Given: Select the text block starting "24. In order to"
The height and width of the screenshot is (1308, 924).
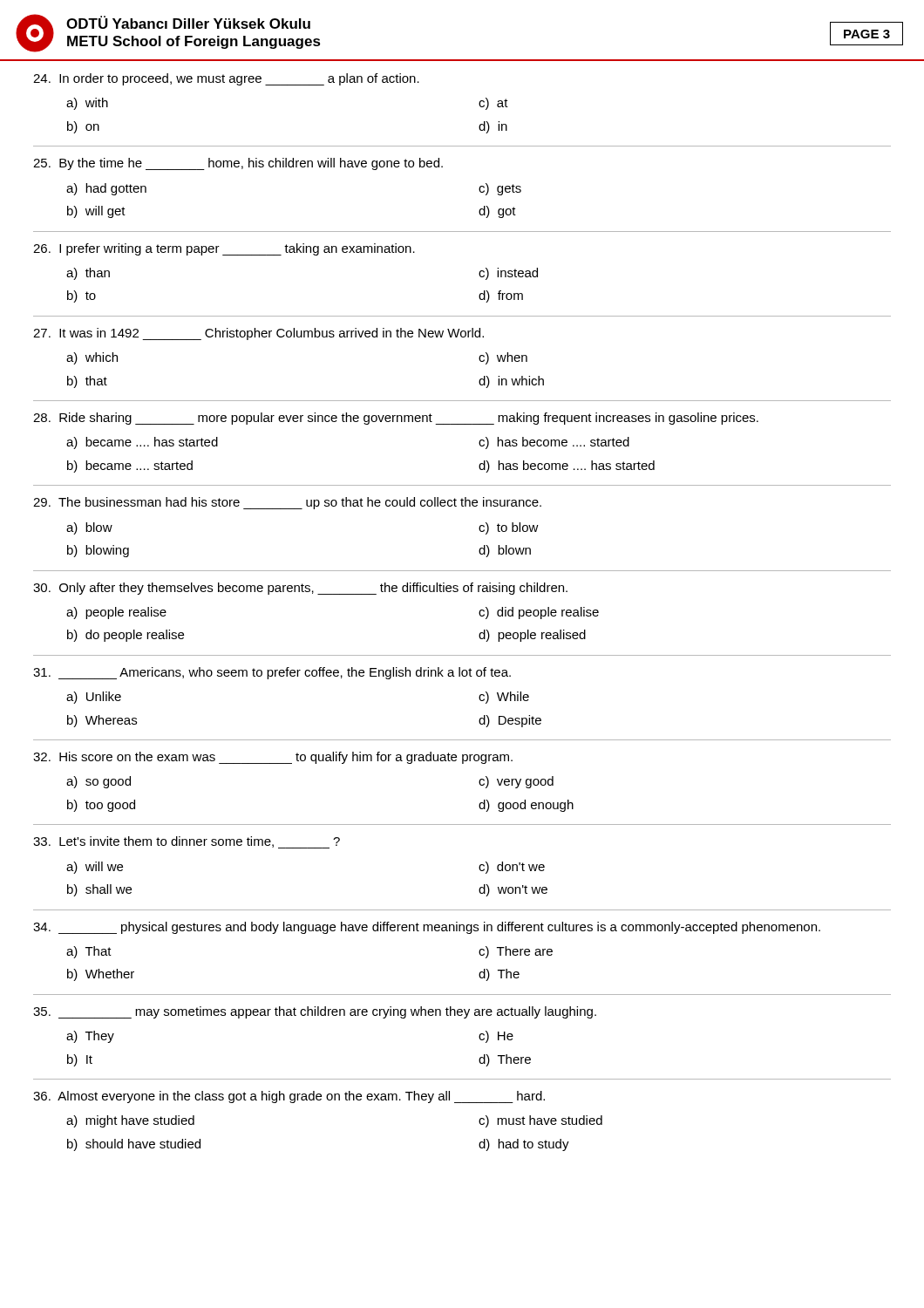Looking at the screenshot, I should tap(226, 79).
